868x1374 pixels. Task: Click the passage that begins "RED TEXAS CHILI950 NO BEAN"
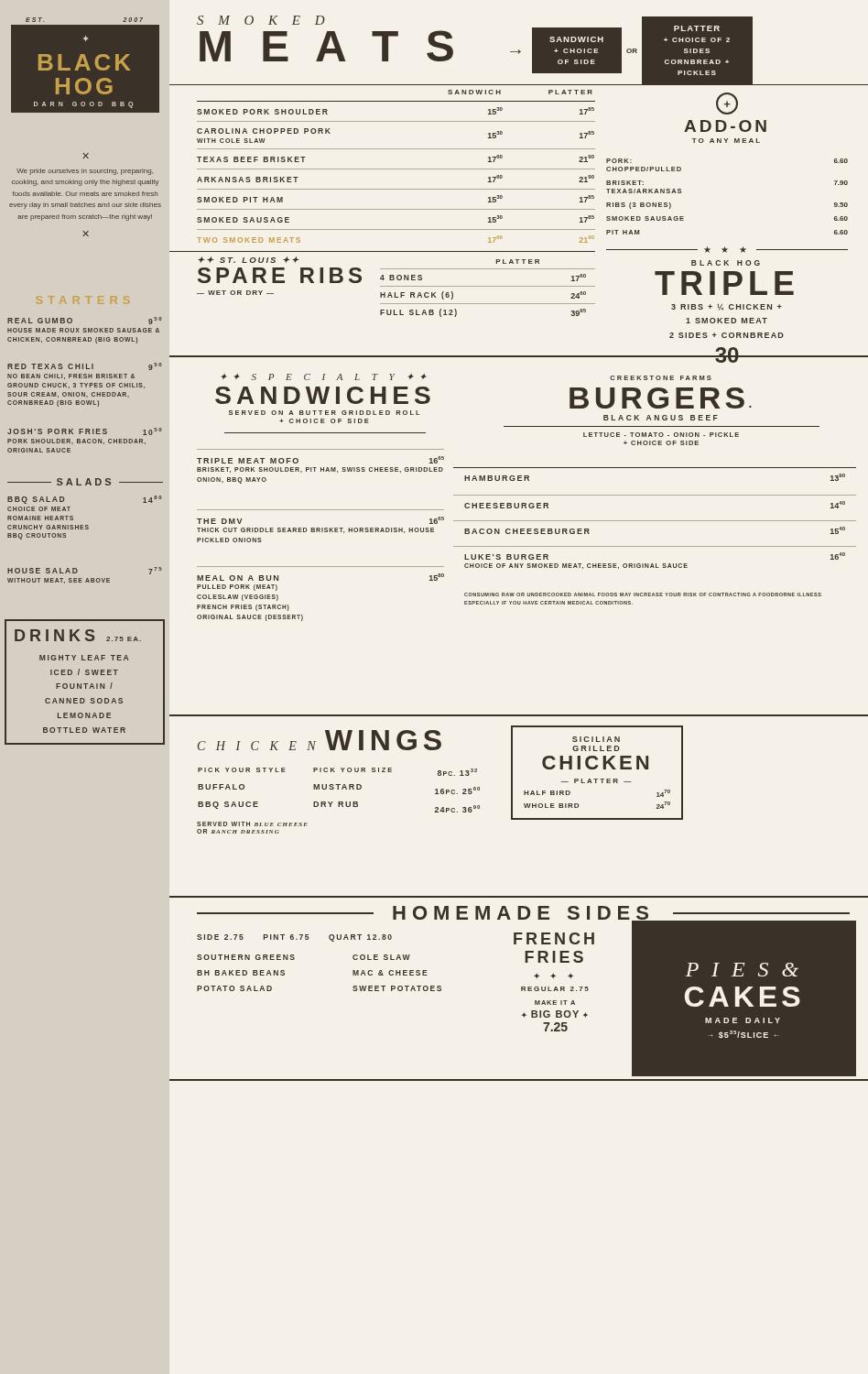coord(85,385)
